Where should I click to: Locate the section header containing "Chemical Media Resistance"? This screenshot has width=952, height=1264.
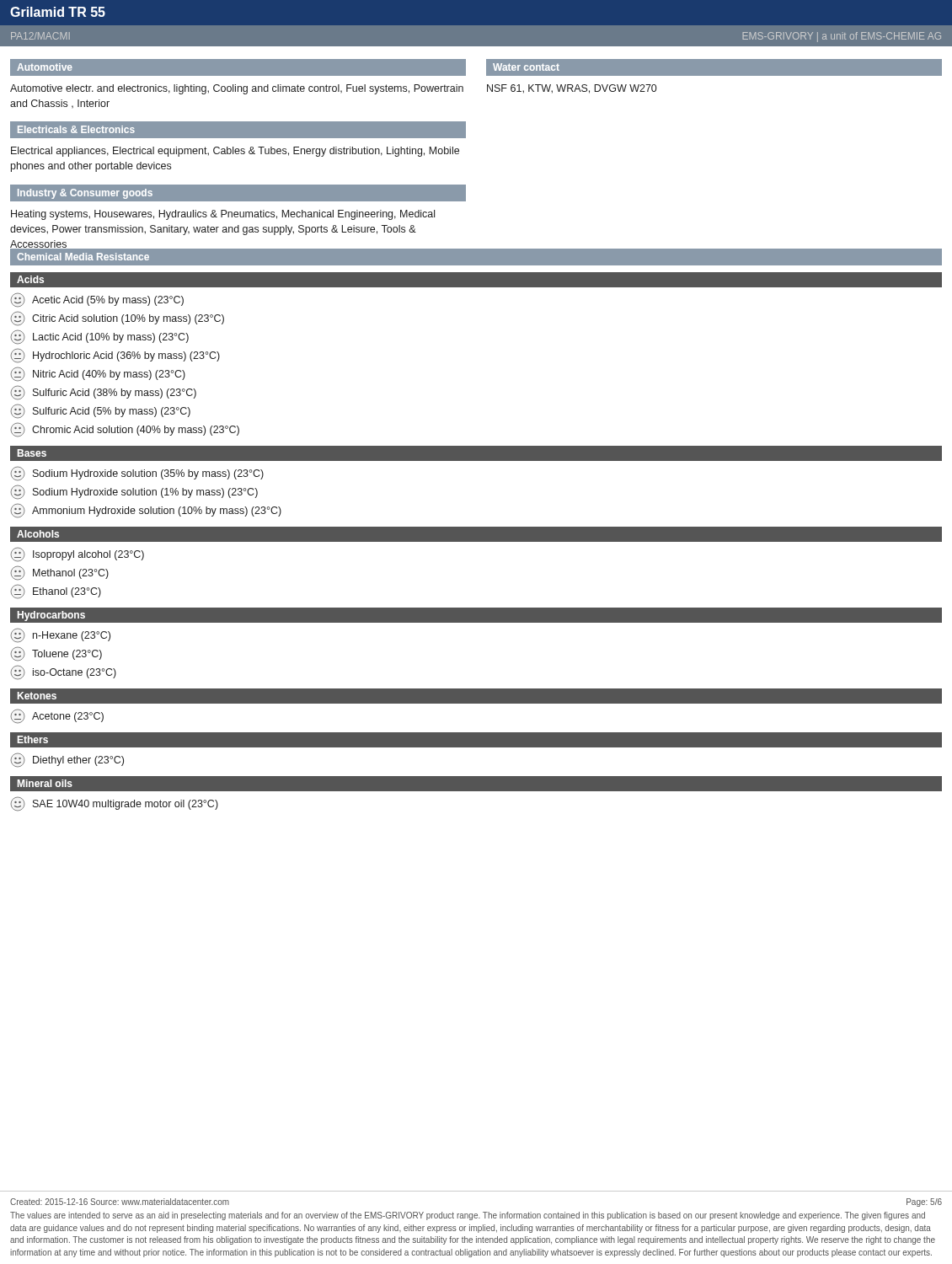[x=83, y=257]
